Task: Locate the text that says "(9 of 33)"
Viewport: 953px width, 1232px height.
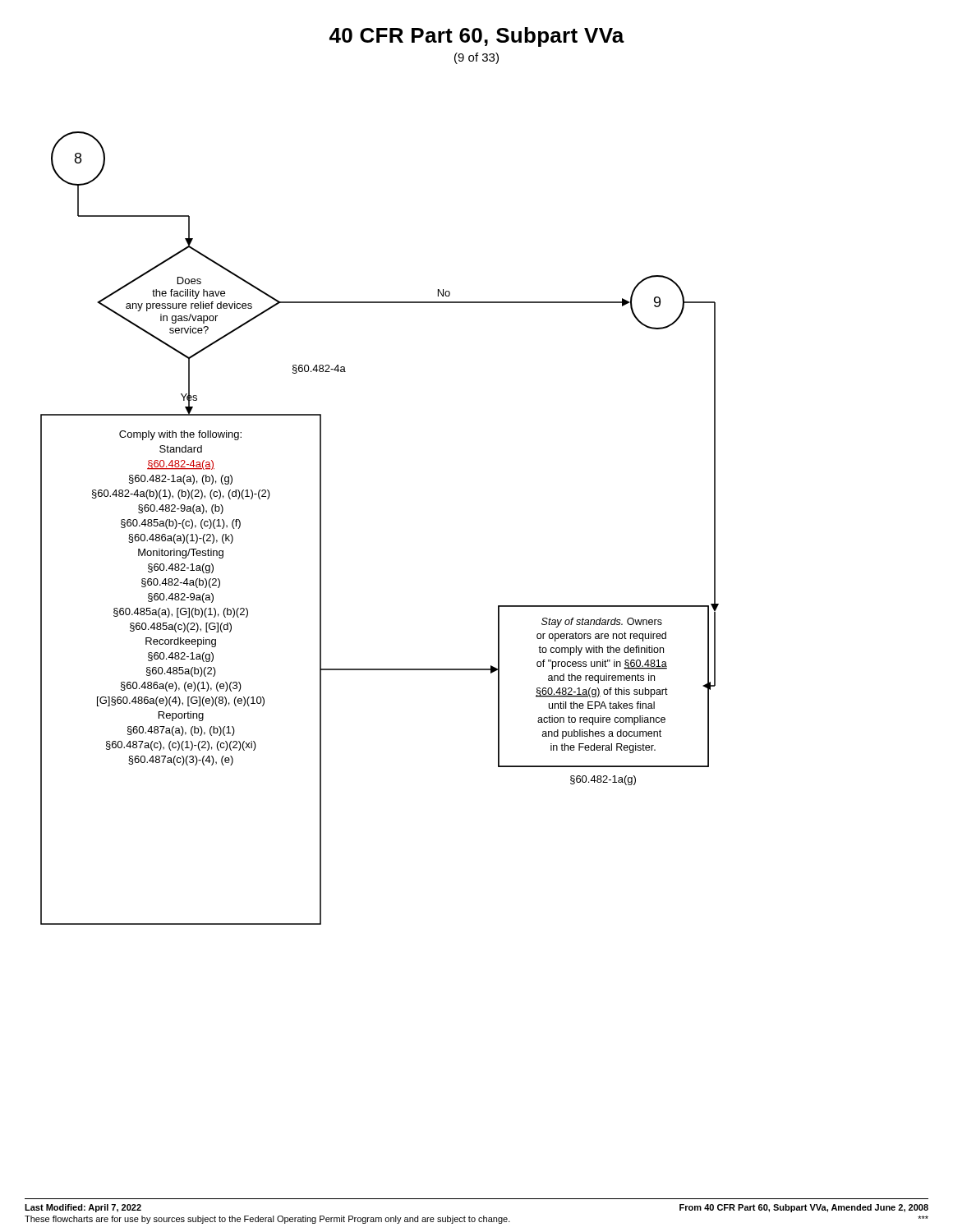Action: tap(476, 57)
